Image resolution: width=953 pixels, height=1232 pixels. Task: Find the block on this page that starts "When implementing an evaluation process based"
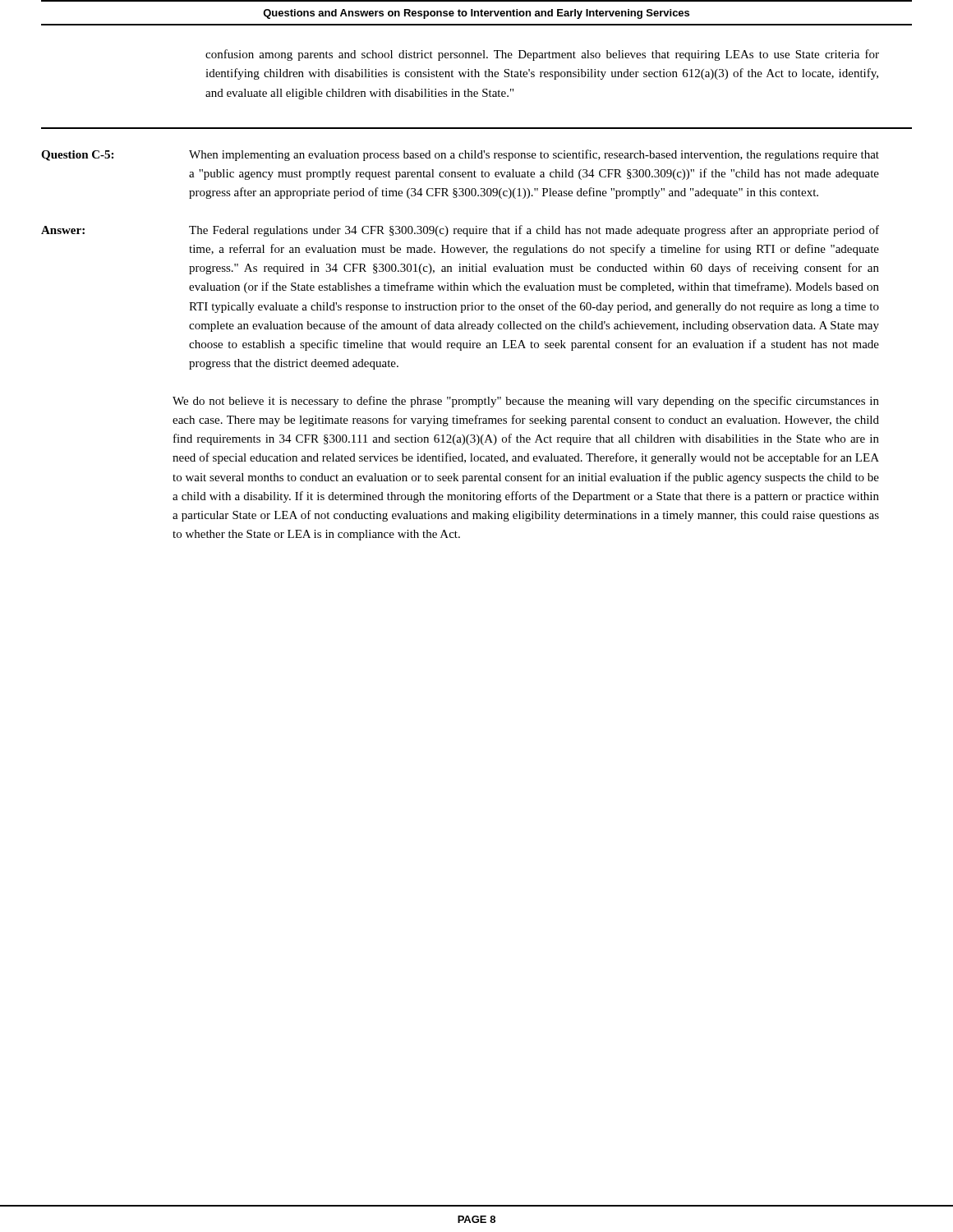pyautogui.click(x=534, y=173)
